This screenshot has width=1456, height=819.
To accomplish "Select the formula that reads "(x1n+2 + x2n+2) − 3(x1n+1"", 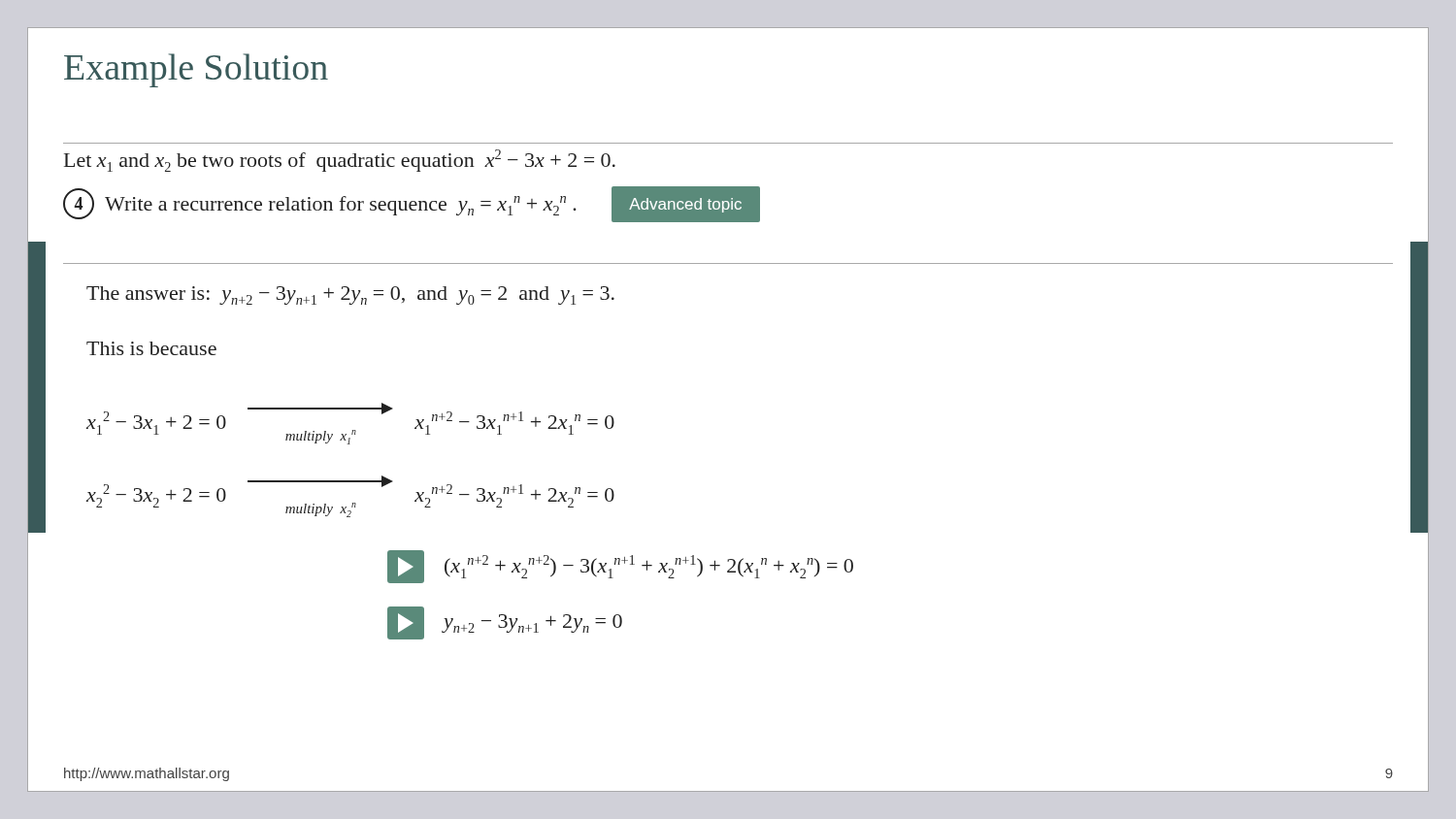I will click(621, 567).
